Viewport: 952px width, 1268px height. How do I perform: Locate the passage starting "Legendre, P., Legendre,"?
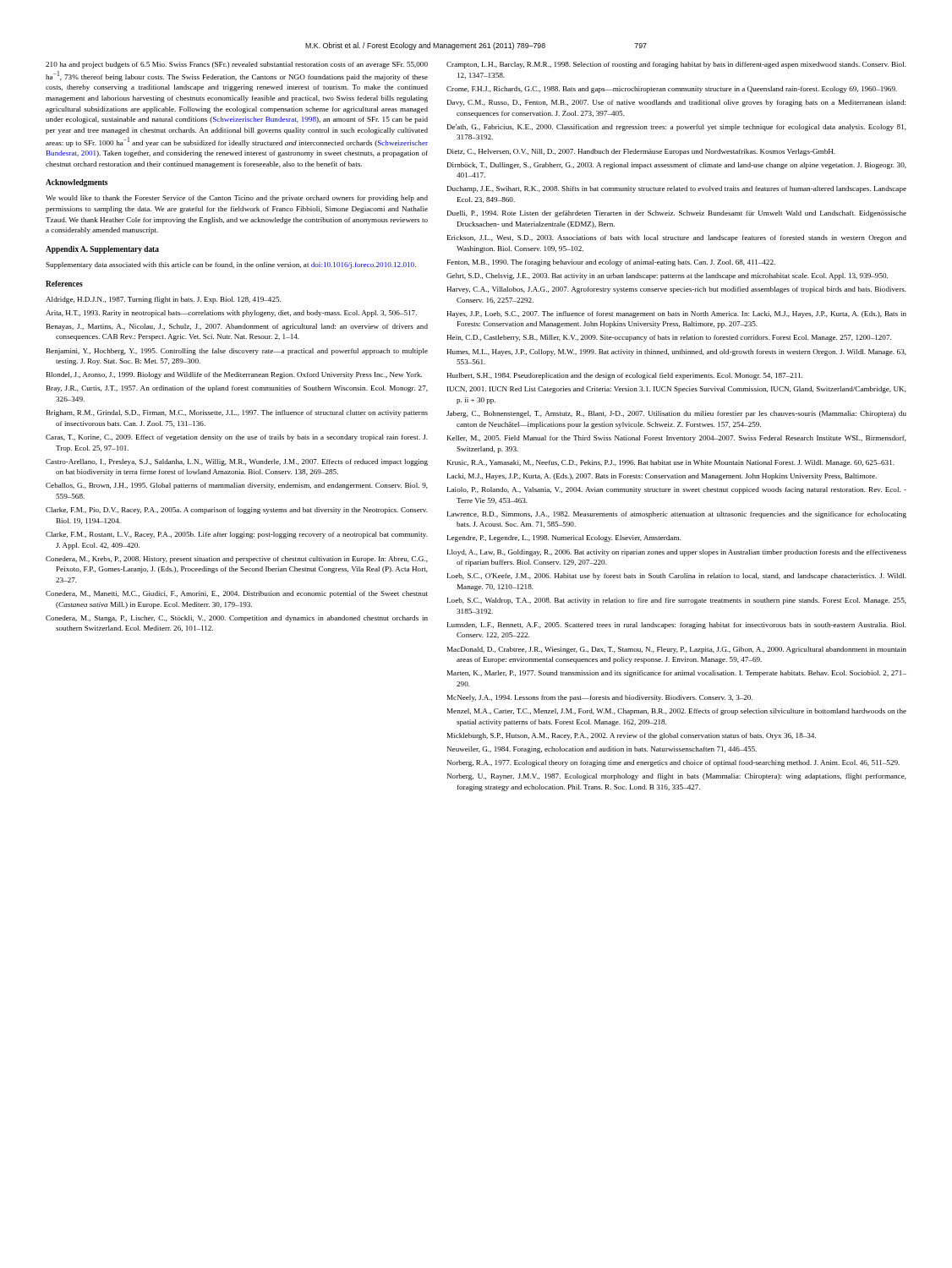click(x=564, y=538)
